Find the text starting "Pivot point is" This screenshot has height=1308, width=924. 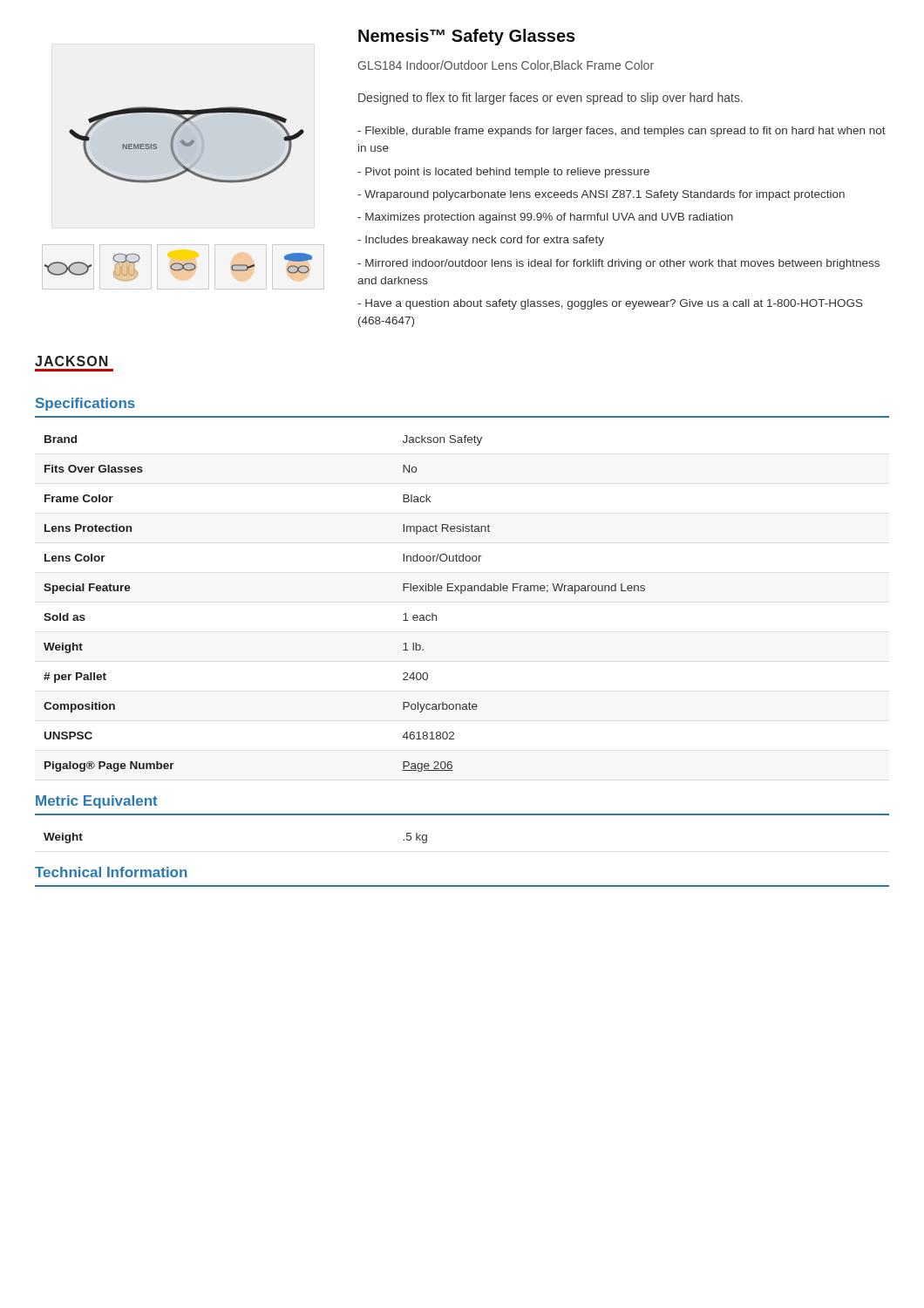click(x=504, y=171)
